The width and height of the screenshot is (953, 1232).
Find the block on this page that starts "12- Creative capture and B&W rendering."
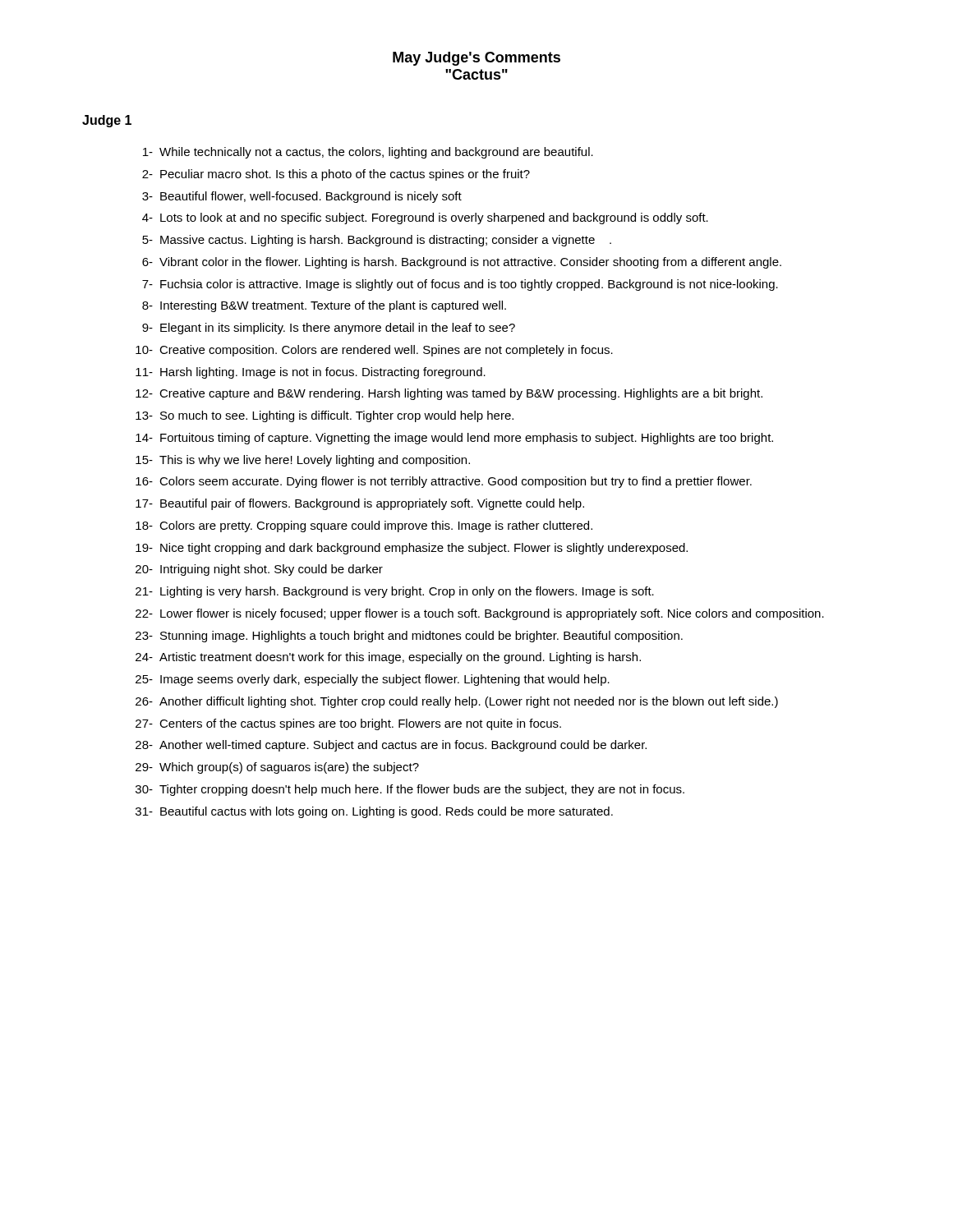point(493,394)
